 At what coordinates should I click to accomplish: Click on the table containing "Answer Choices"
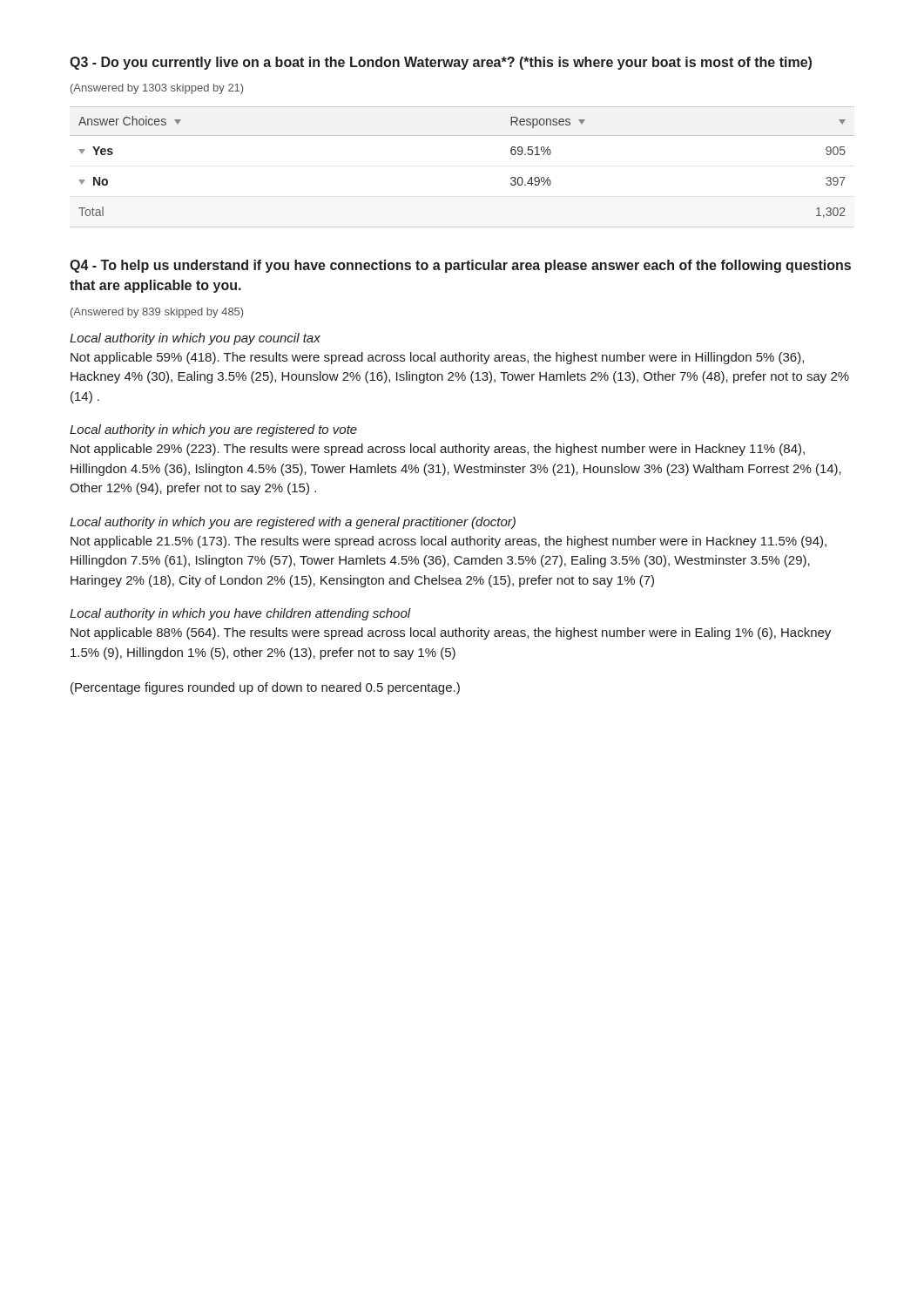click(x=462, y=167)
